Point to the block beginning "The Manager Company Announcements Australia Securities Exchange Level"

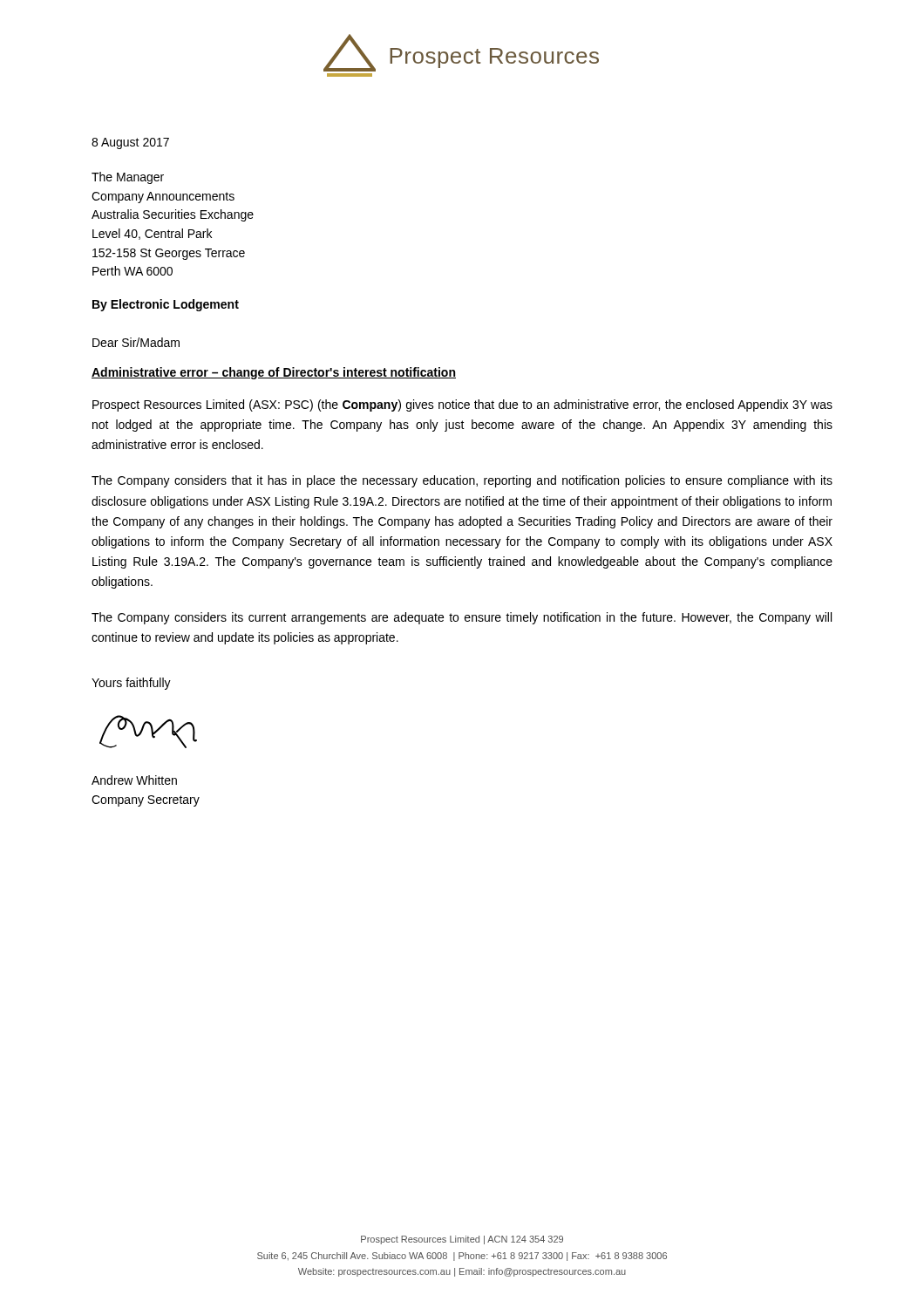tap(173, 224)
